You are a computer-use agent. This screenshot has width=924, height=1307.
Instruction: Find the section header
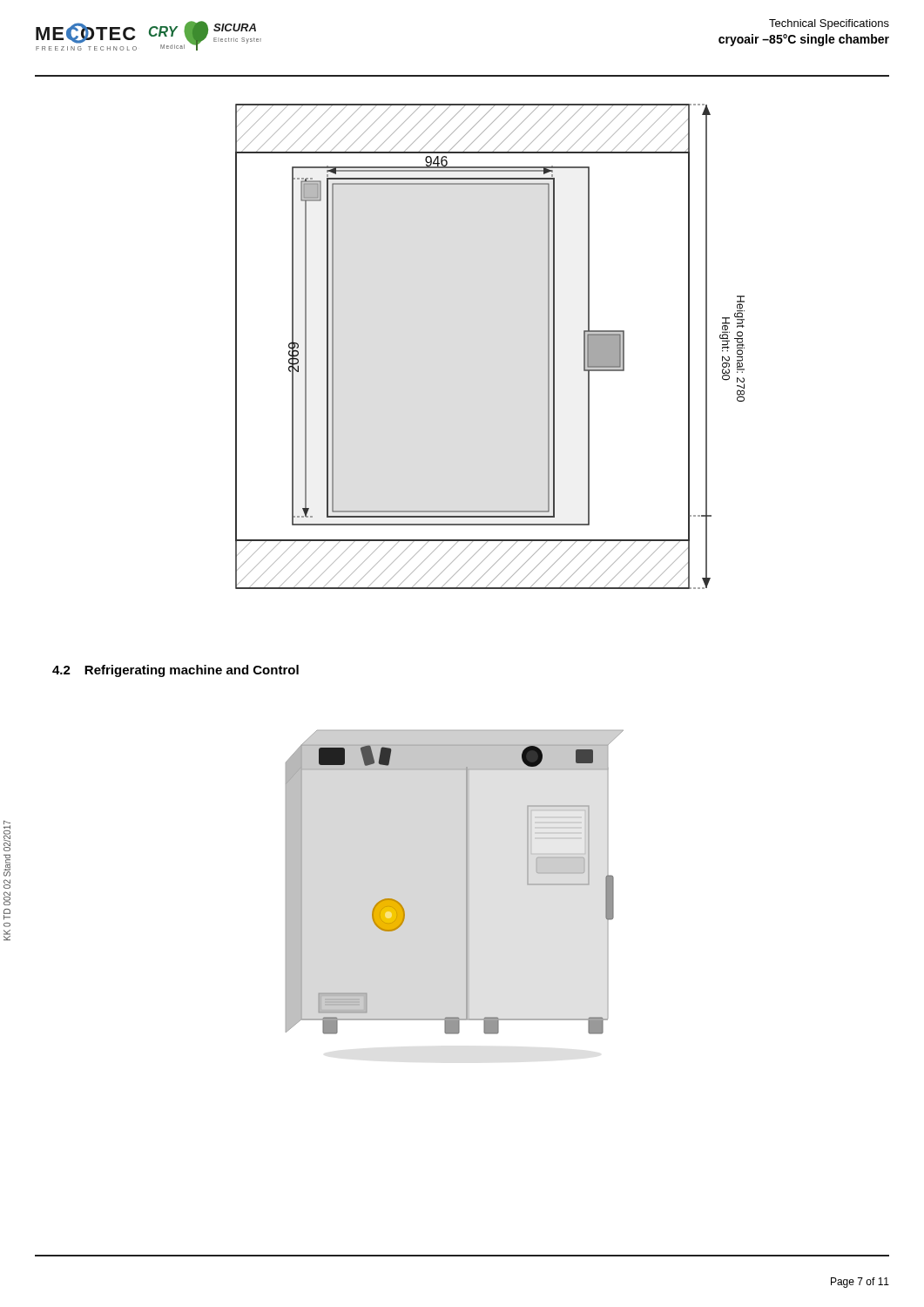click(x=176, y=670)
